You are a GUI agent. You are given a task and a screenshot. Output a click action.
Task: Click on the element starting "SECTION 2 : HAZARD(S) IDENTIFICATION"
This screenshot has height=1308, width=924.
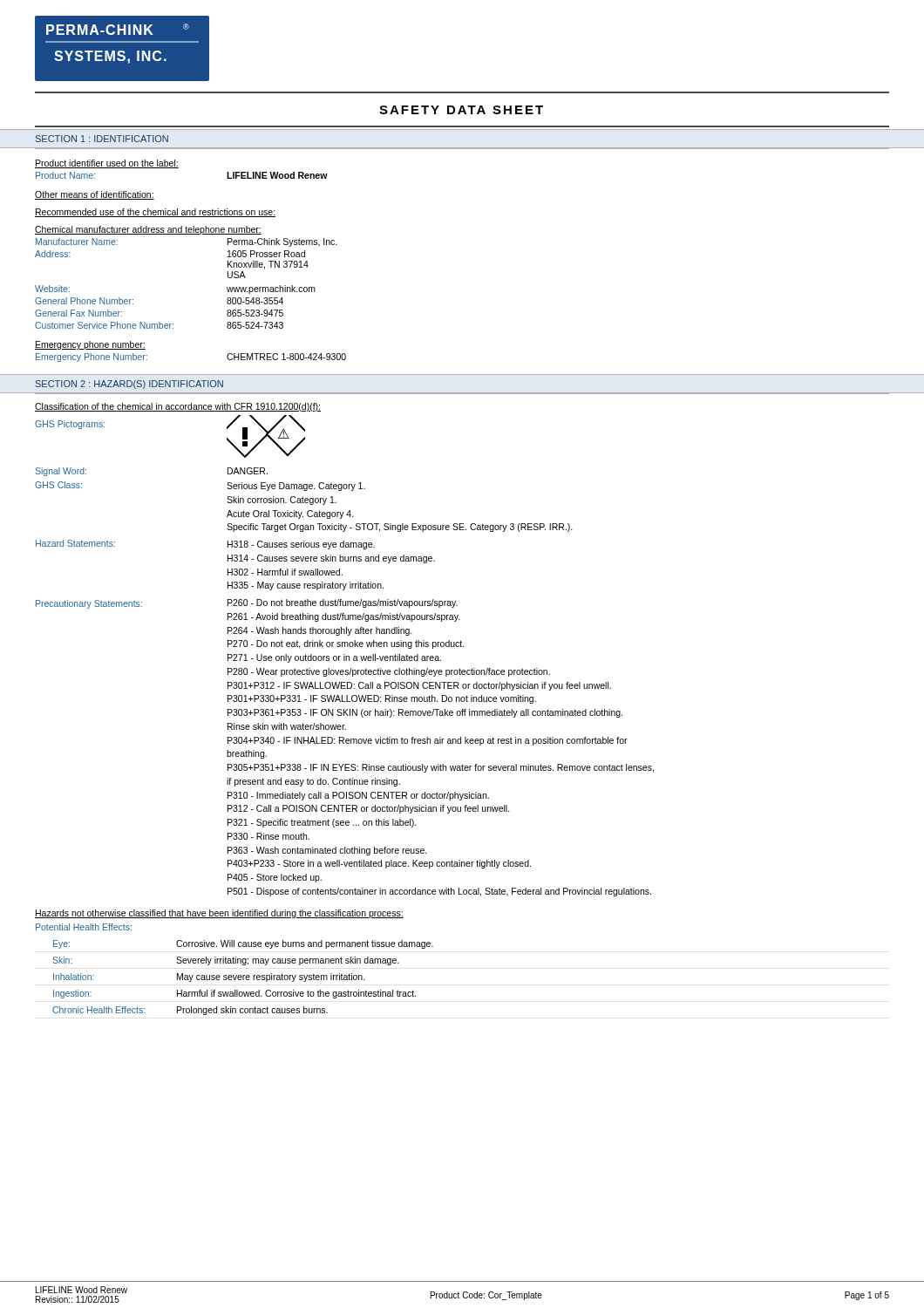point(129,384)
